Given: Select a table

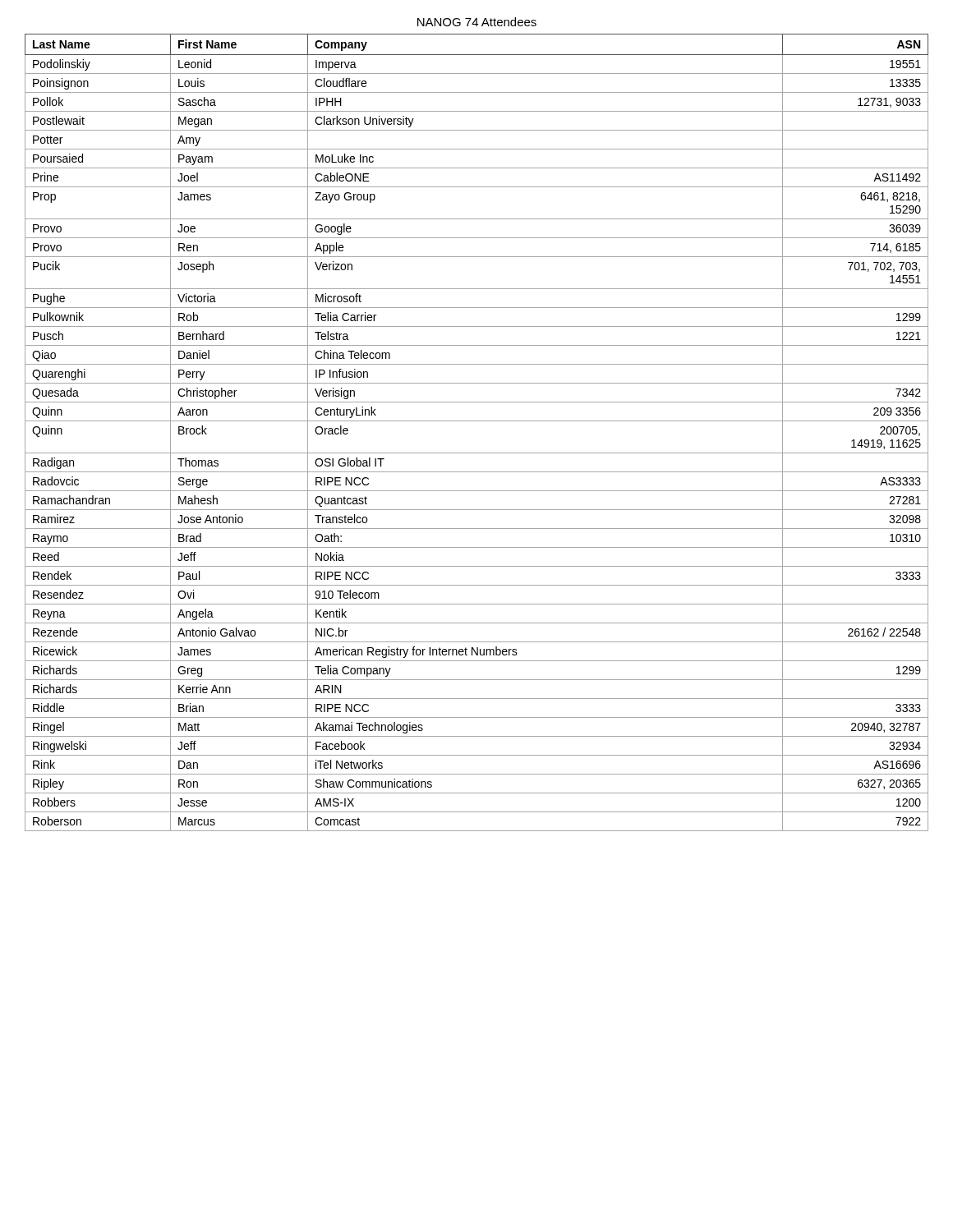Looking at the screenshot, I should [476, 432].
